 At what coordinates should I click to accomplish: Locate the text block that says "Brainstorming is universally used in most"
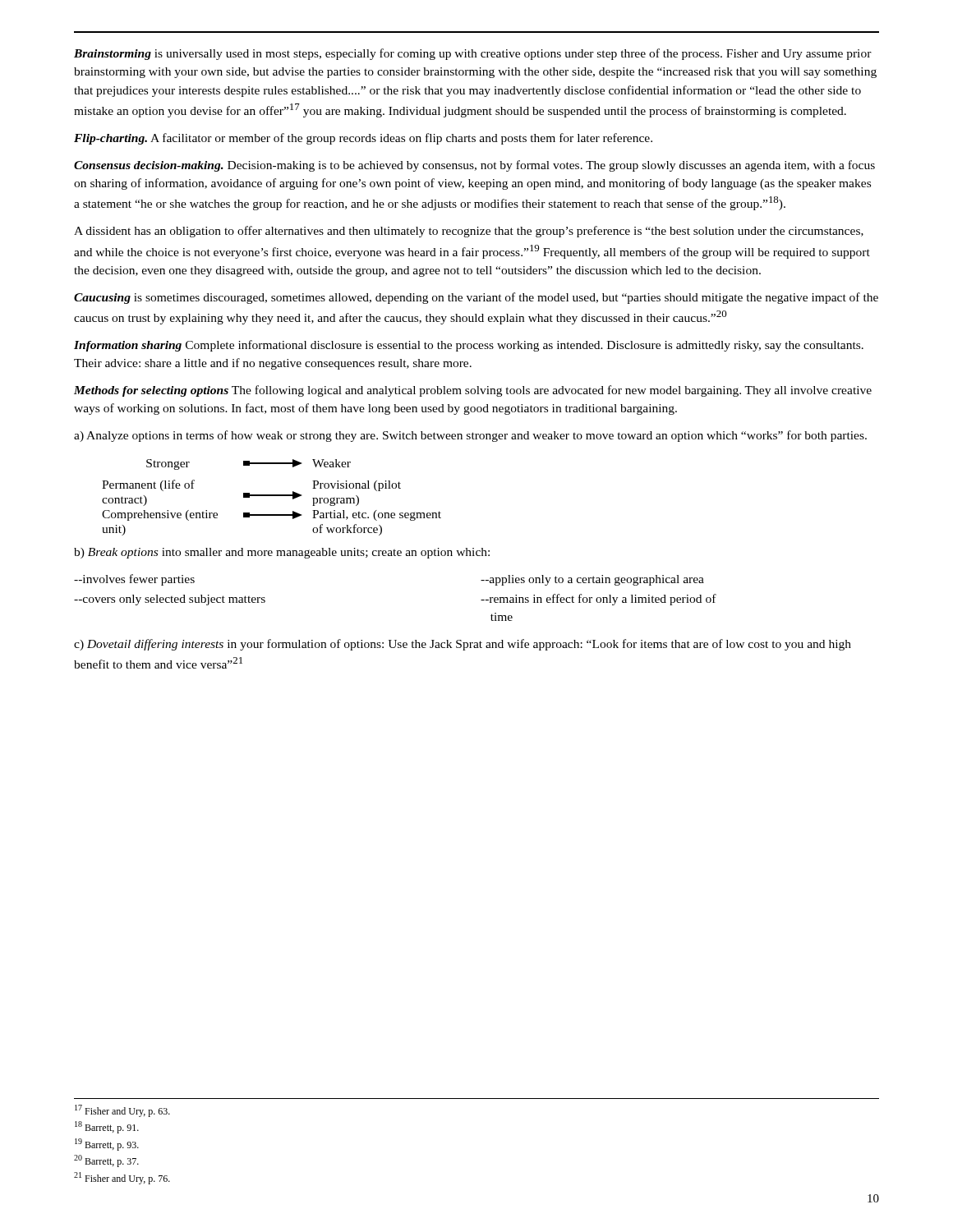tap(476, 83)
